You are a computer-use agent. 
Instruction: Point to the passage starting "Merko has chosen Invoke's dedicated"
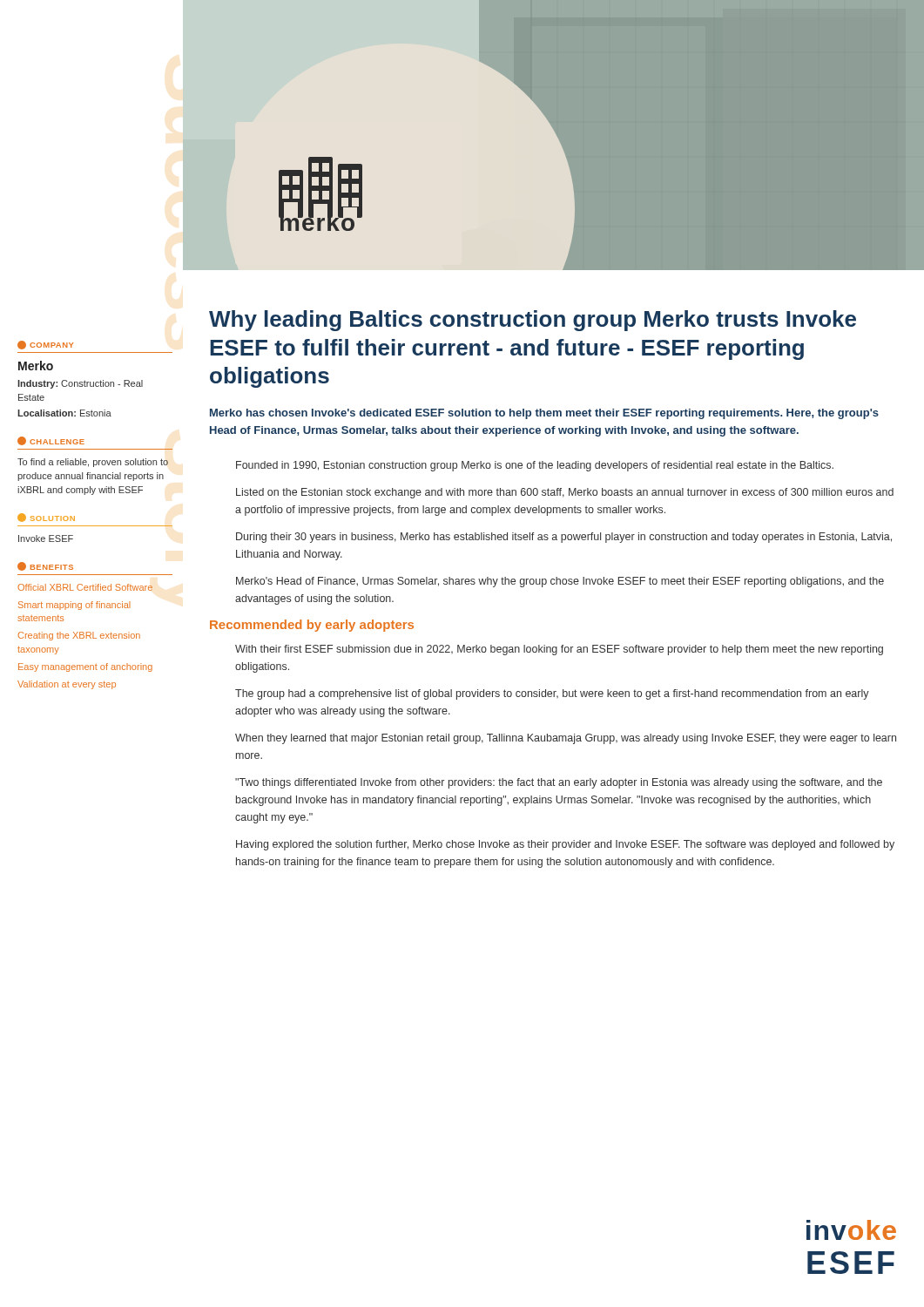pos(544,421)
